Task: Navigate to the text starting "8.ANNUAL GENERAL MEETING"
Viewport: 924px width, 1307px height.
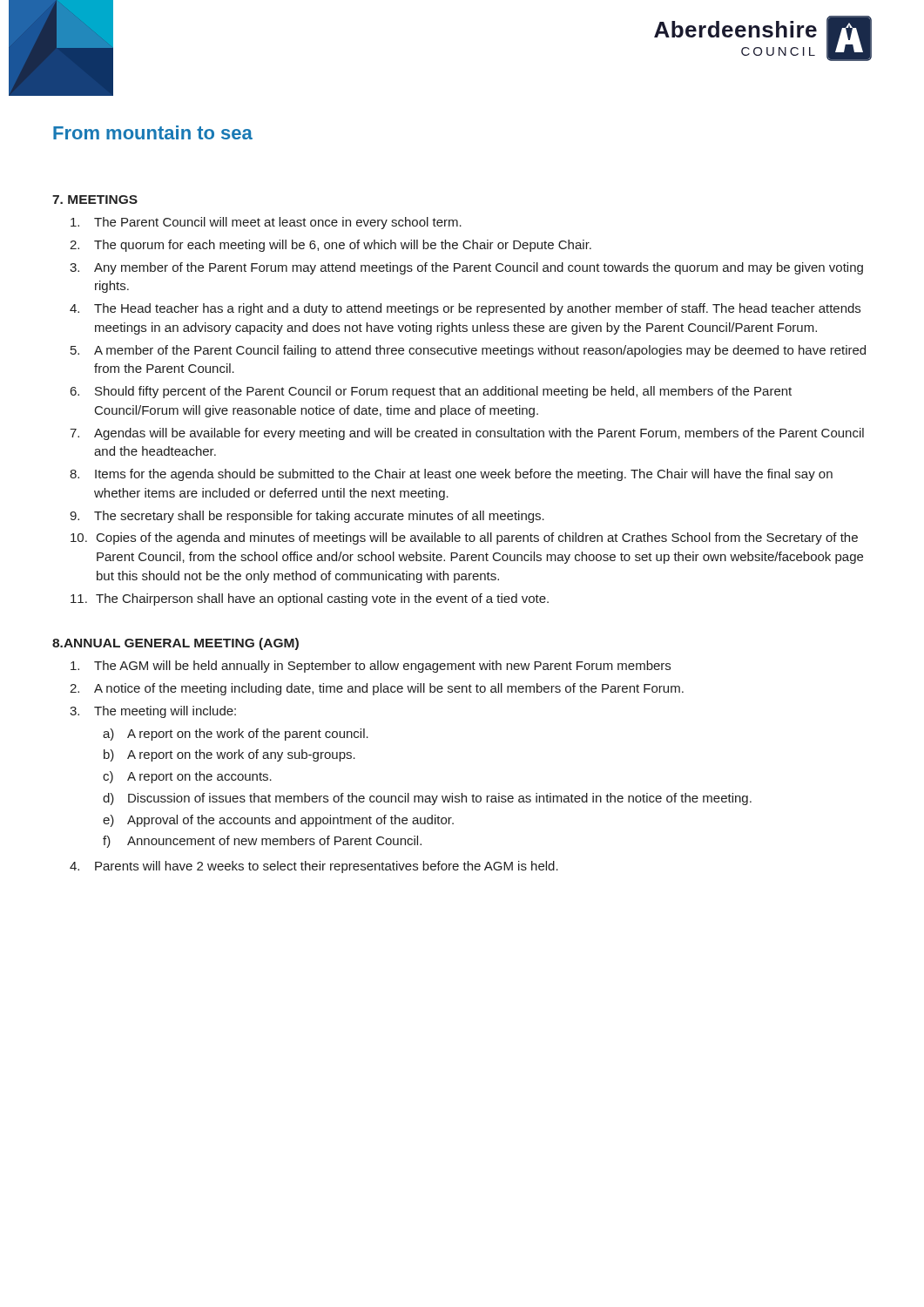Action: coord(176,643)
